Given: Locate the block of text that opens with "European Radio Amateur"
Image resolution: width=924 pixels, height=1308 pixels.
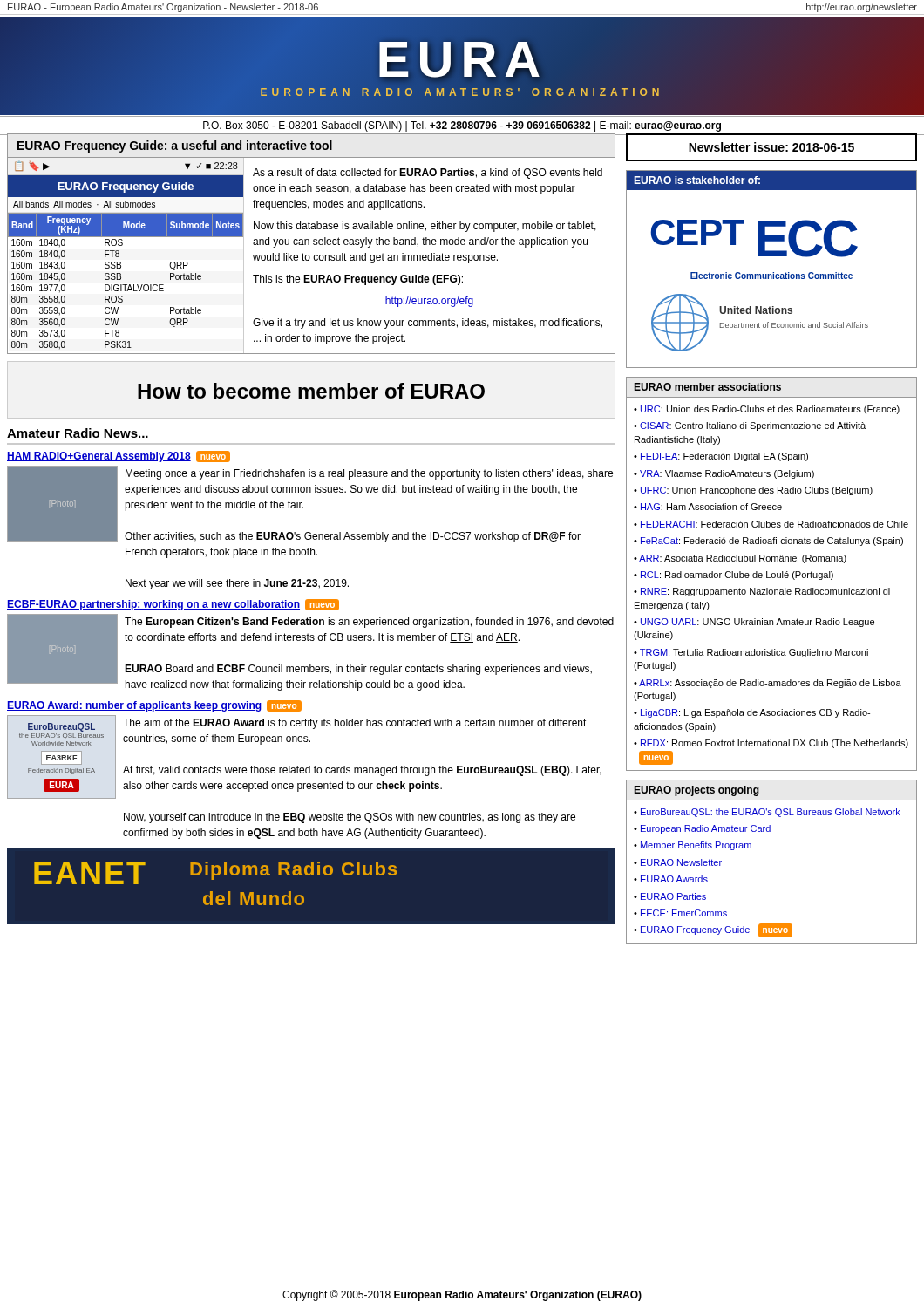Looking at the screenshot, I should coord(705,828).
